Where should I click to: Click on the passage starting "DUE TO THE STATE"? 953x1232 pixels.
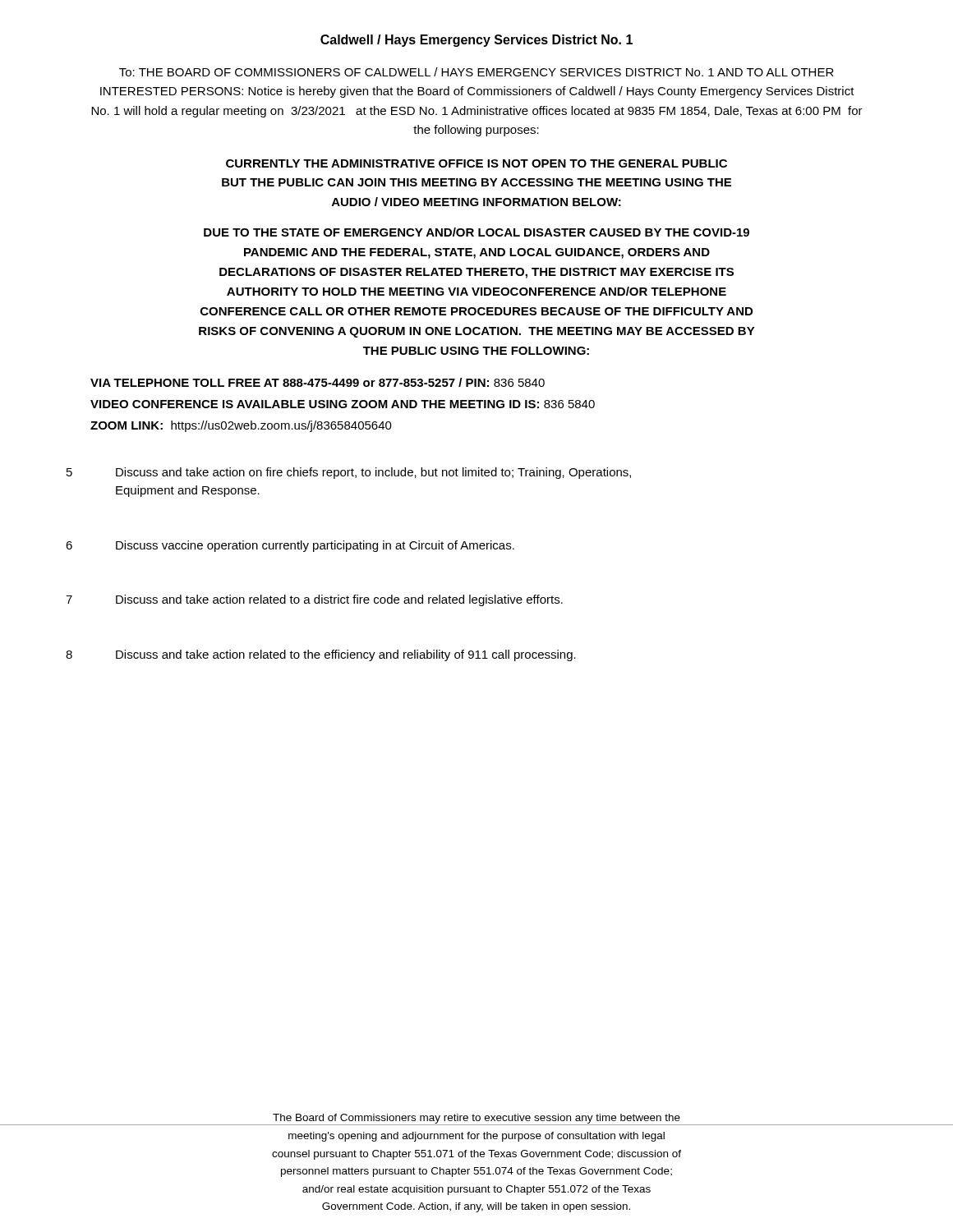coord(476,291)
